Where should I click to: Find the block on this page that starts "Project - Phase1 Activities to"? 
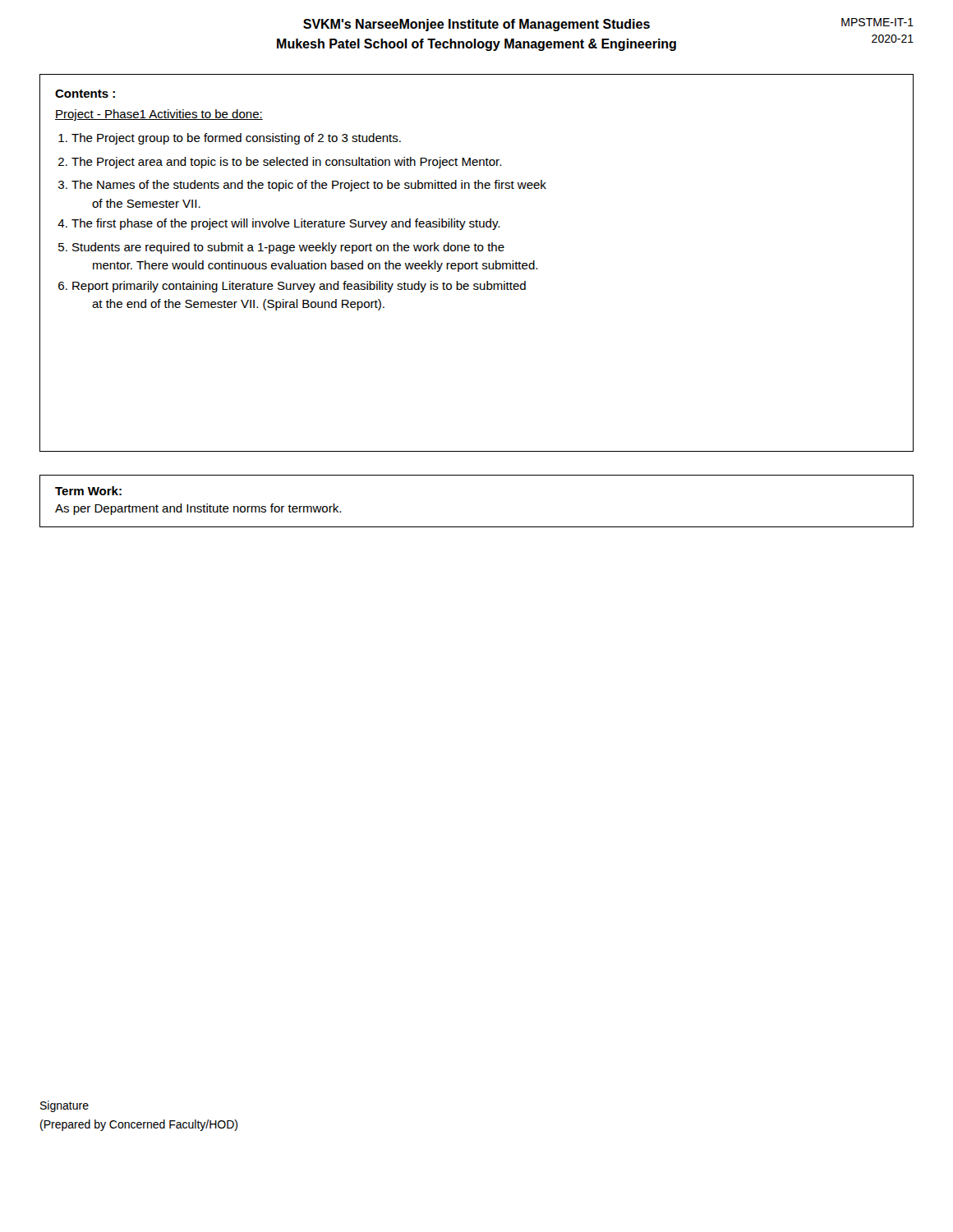[x=159, y=115]
